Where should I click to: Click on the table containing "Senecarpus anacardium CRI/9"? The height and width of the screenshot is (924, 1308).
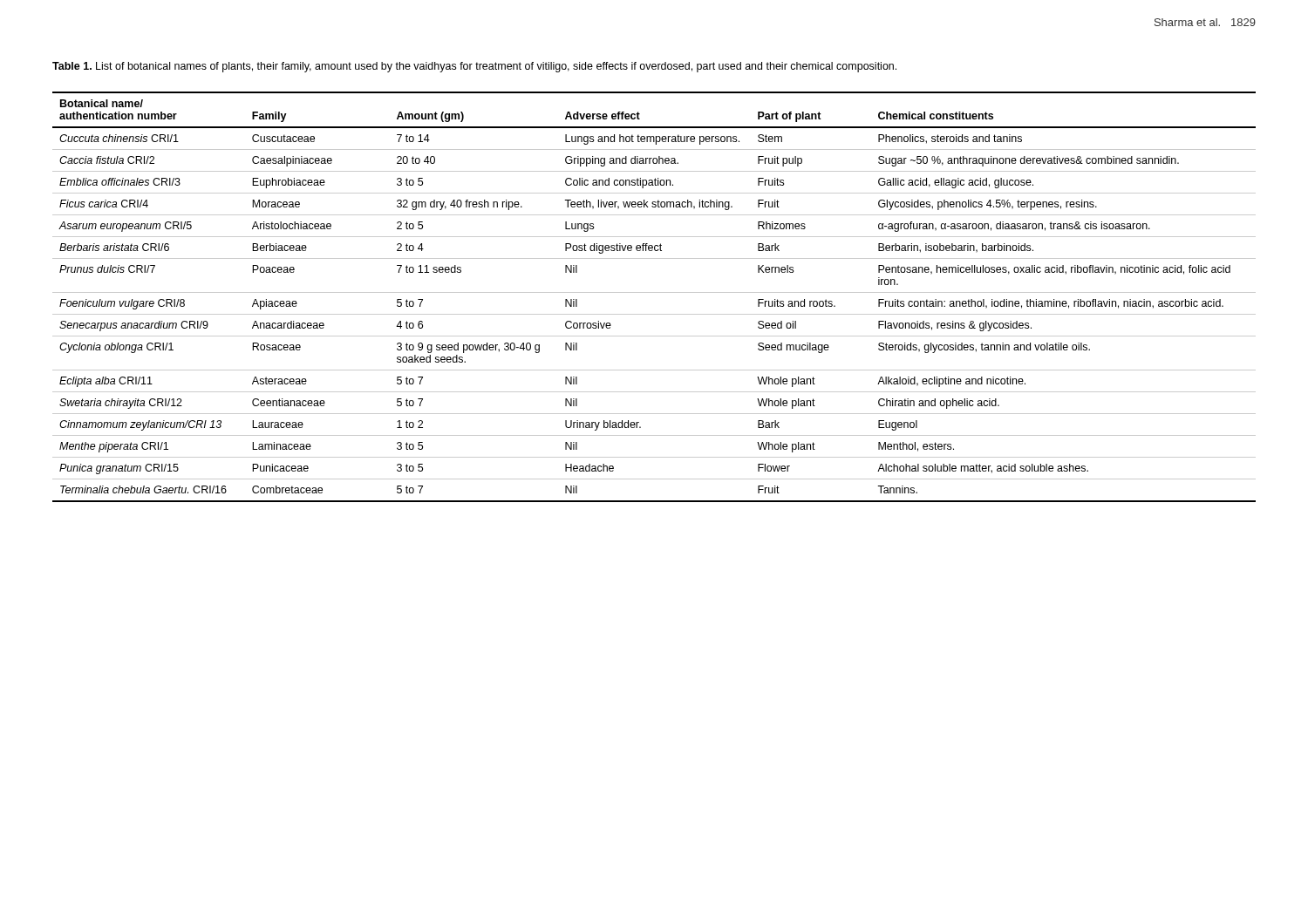(654, 297)
